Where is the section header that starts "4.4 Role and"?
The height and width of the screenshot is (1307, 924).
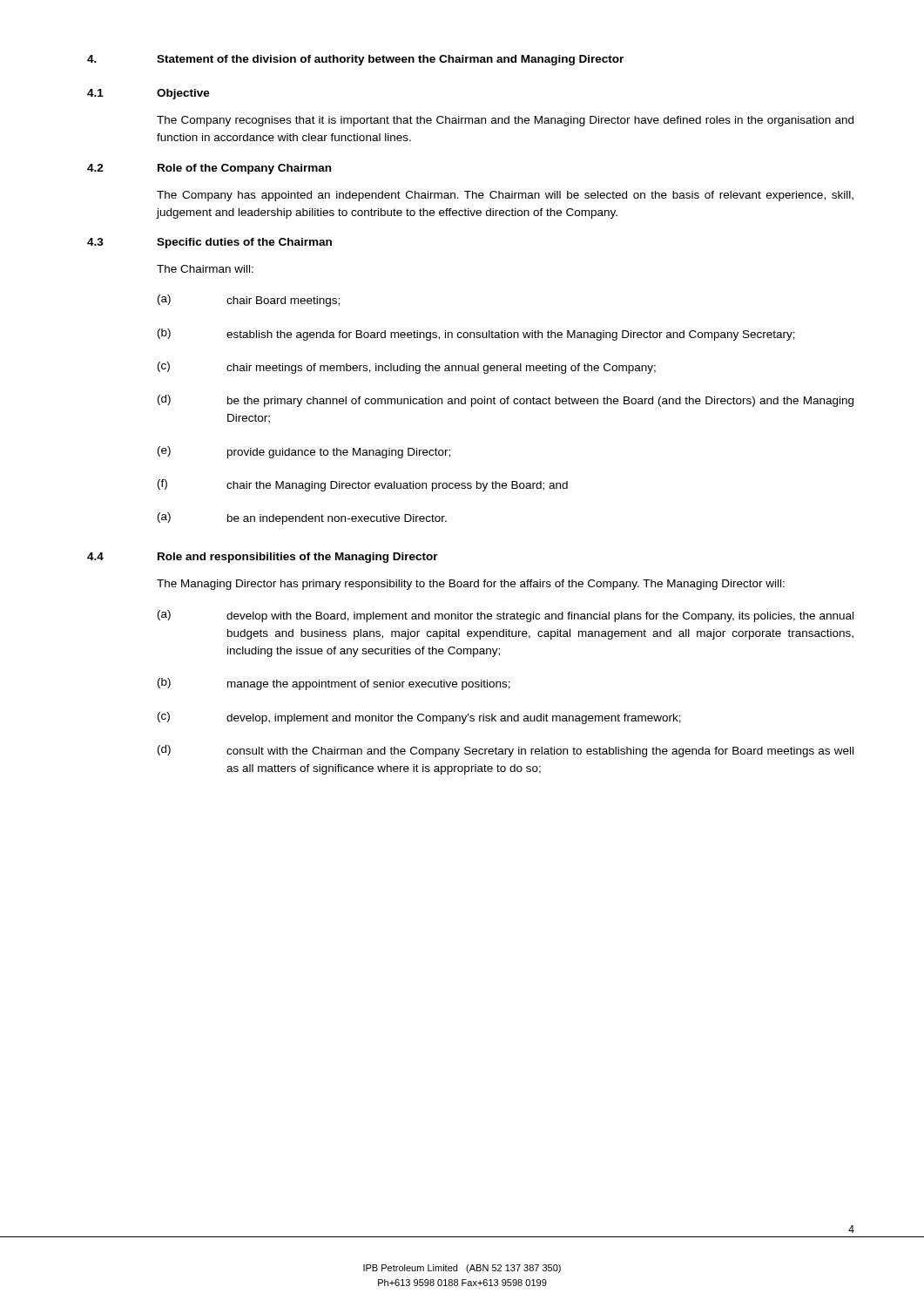point(263,558)
